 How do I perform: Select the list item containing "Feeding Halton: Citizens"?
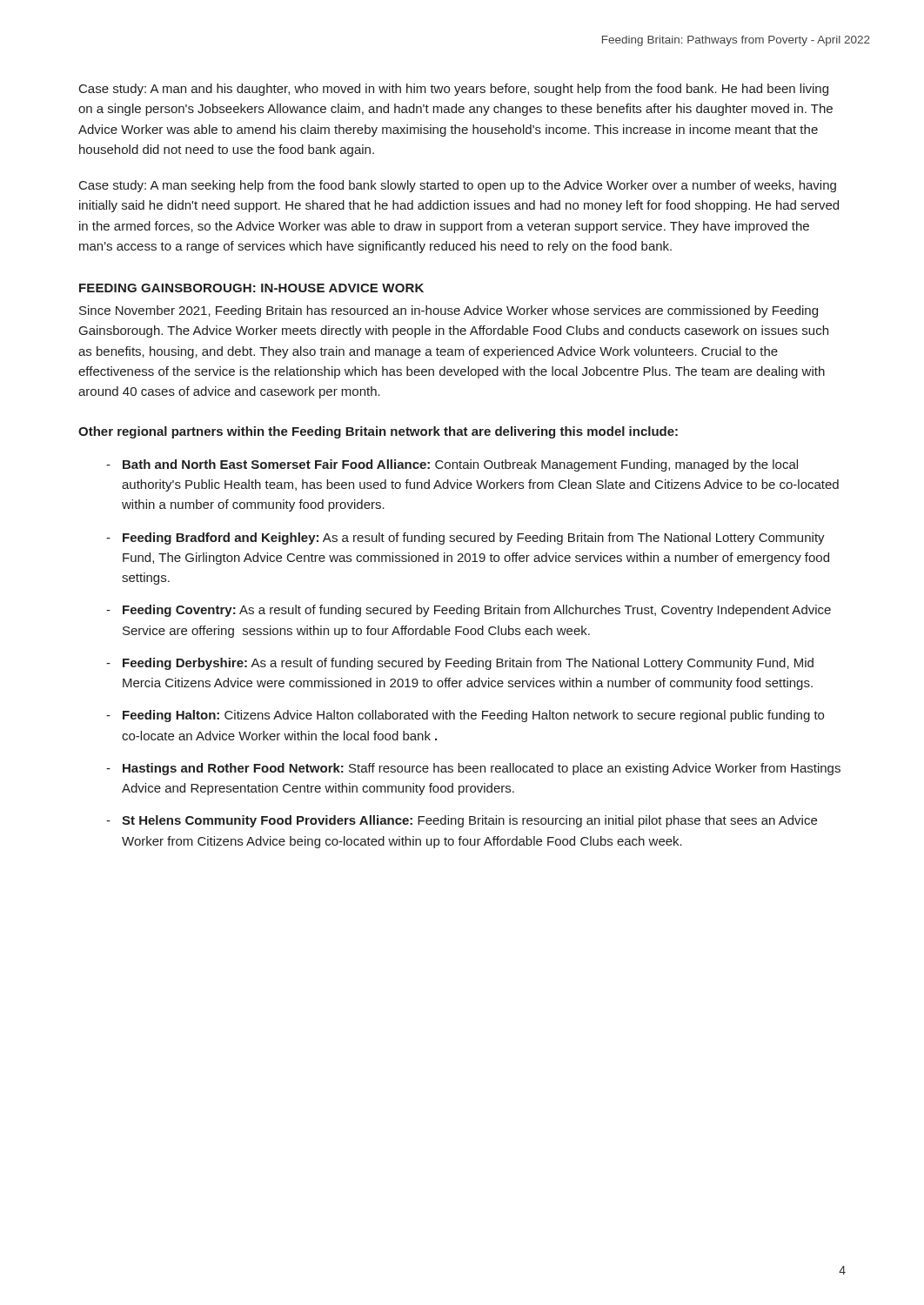[x=473, y=725]
